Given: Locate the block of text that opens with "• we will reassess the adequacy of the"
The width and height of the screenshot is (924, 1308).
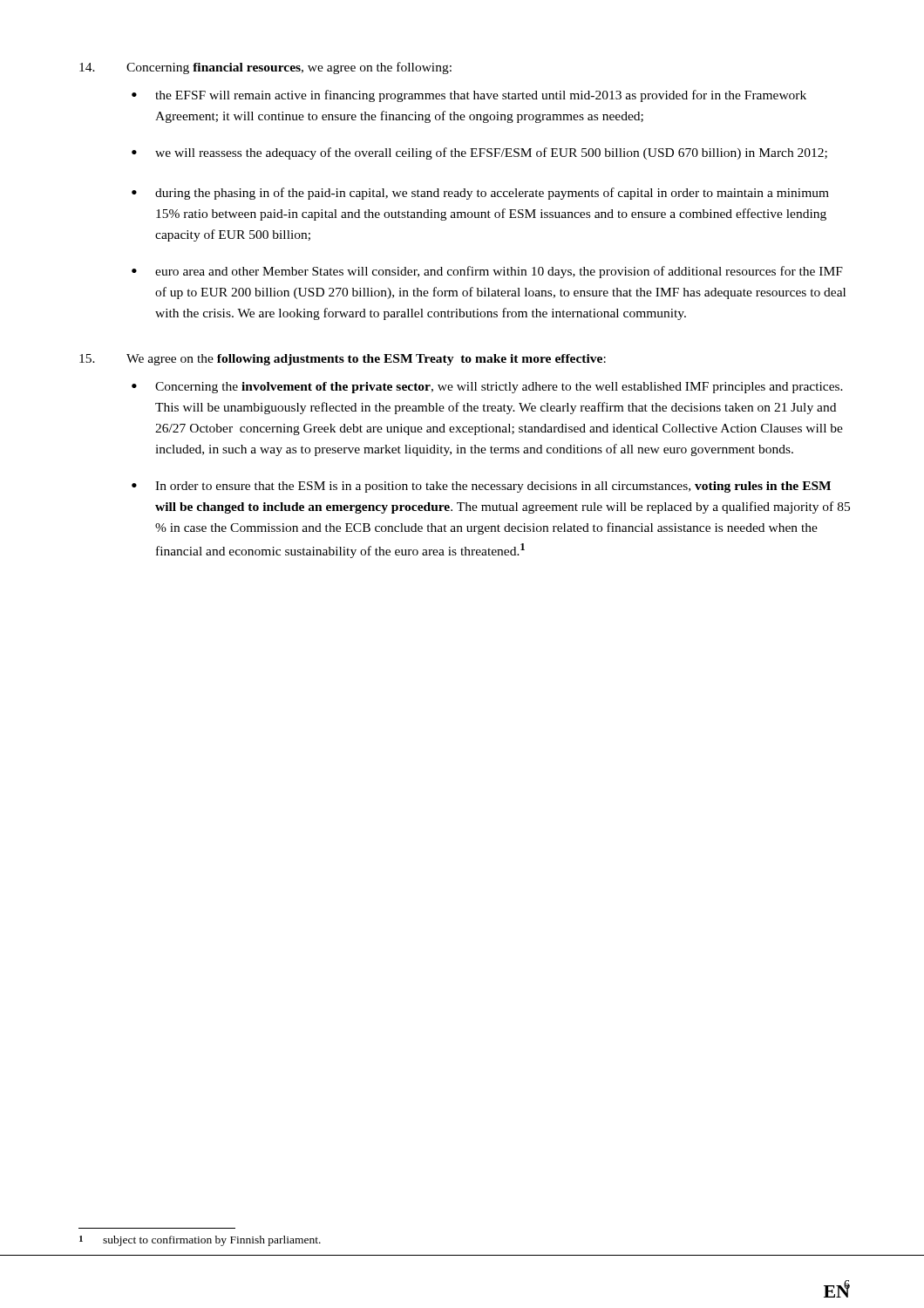Looking at the screenshot, I should tap(492, 154).
